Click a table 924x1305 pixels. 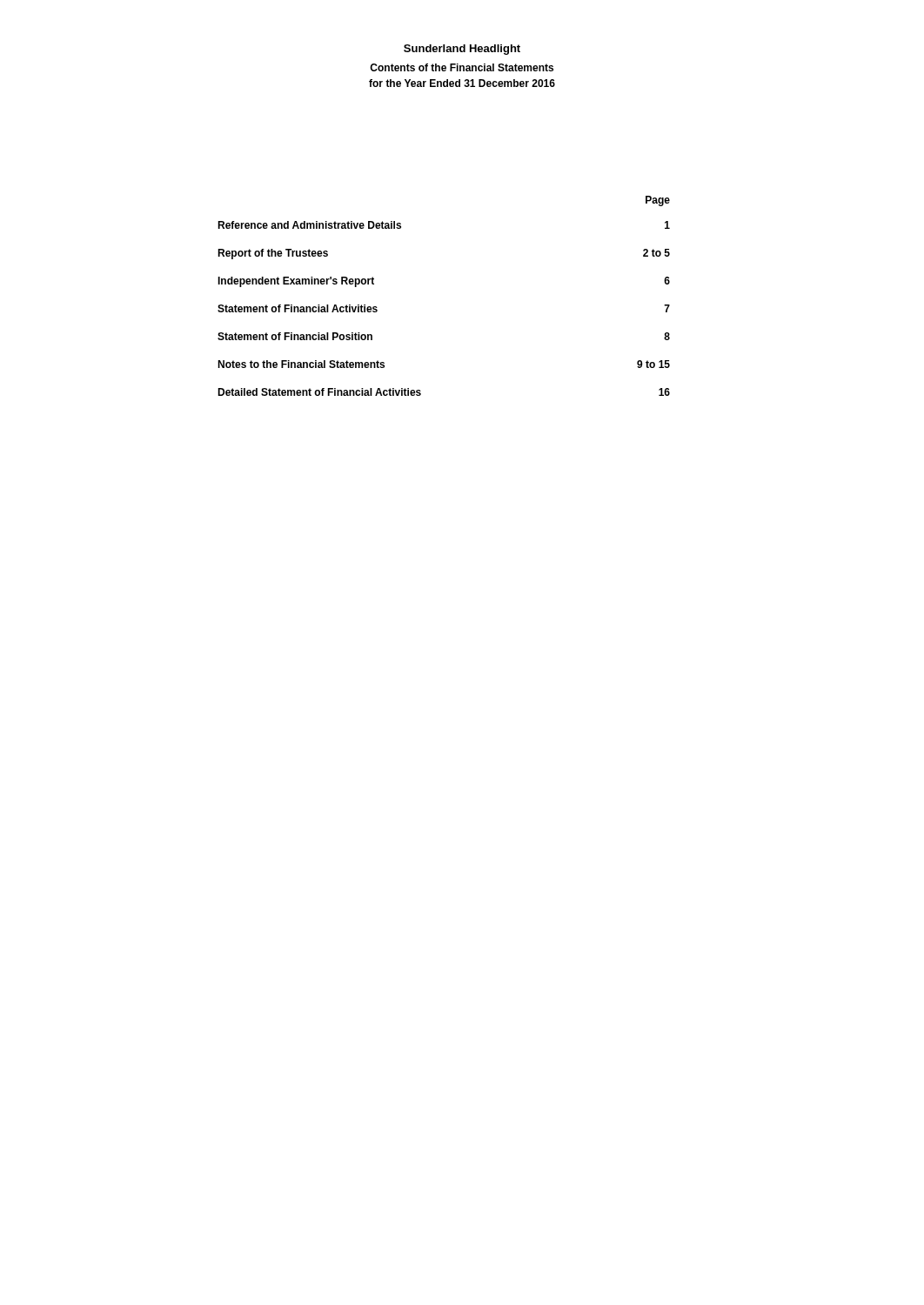pos(444,300)
